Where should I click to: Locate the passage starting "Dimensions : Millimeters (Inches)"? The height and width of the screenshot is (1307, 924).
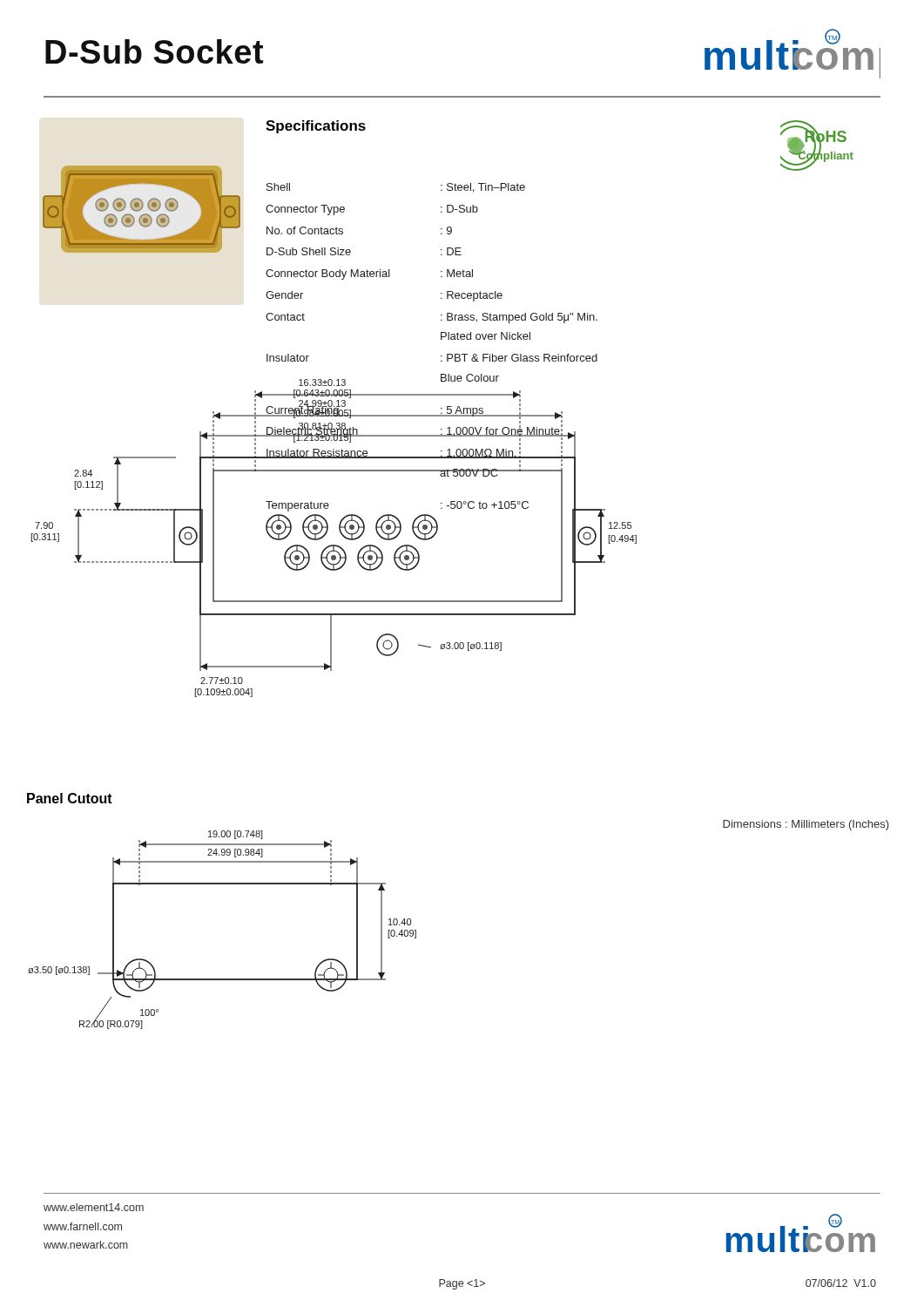pos(806,824)
